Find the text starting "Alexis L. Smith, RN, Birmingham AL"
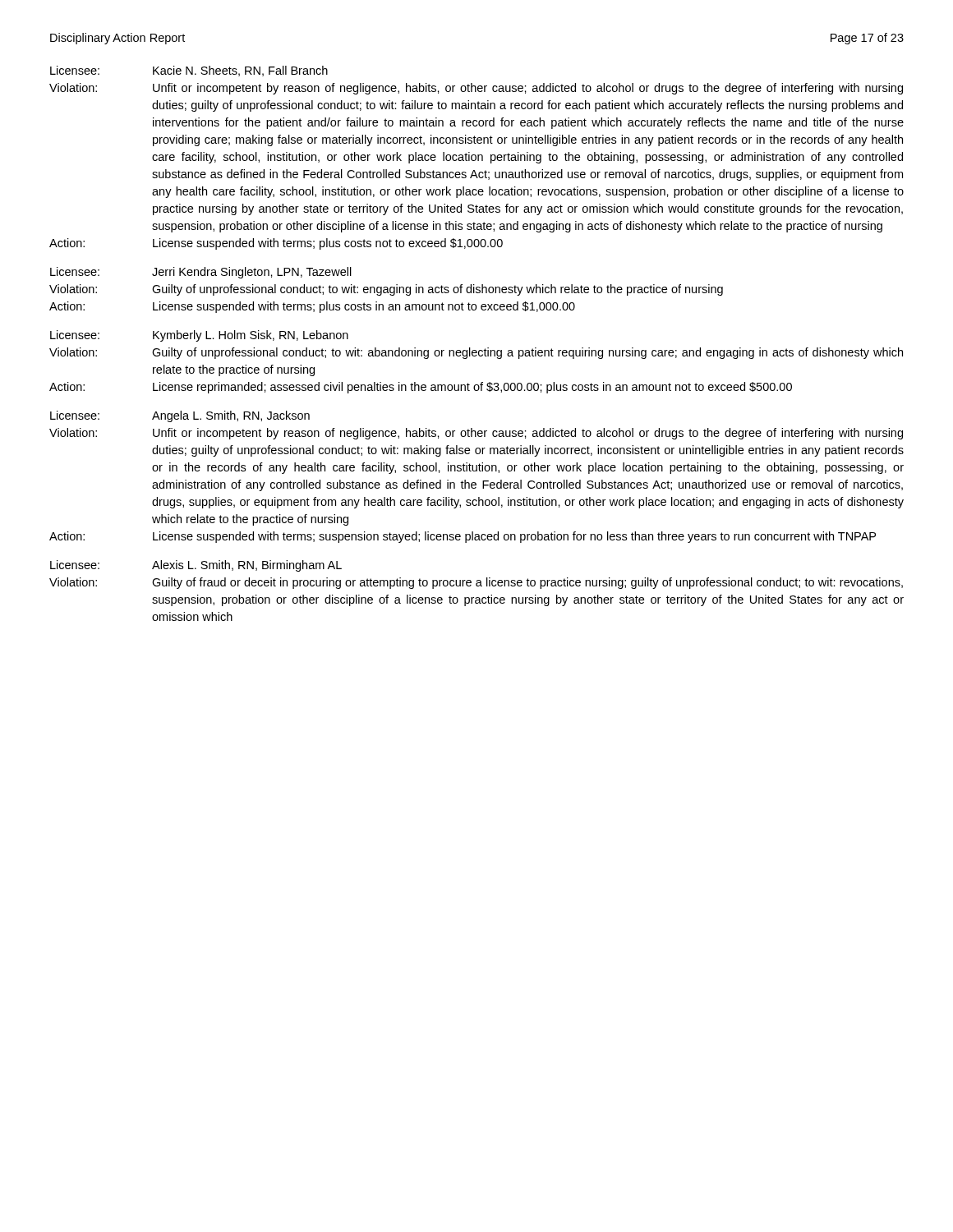This screenshot has width=953, height=1232. click(247, 565)
